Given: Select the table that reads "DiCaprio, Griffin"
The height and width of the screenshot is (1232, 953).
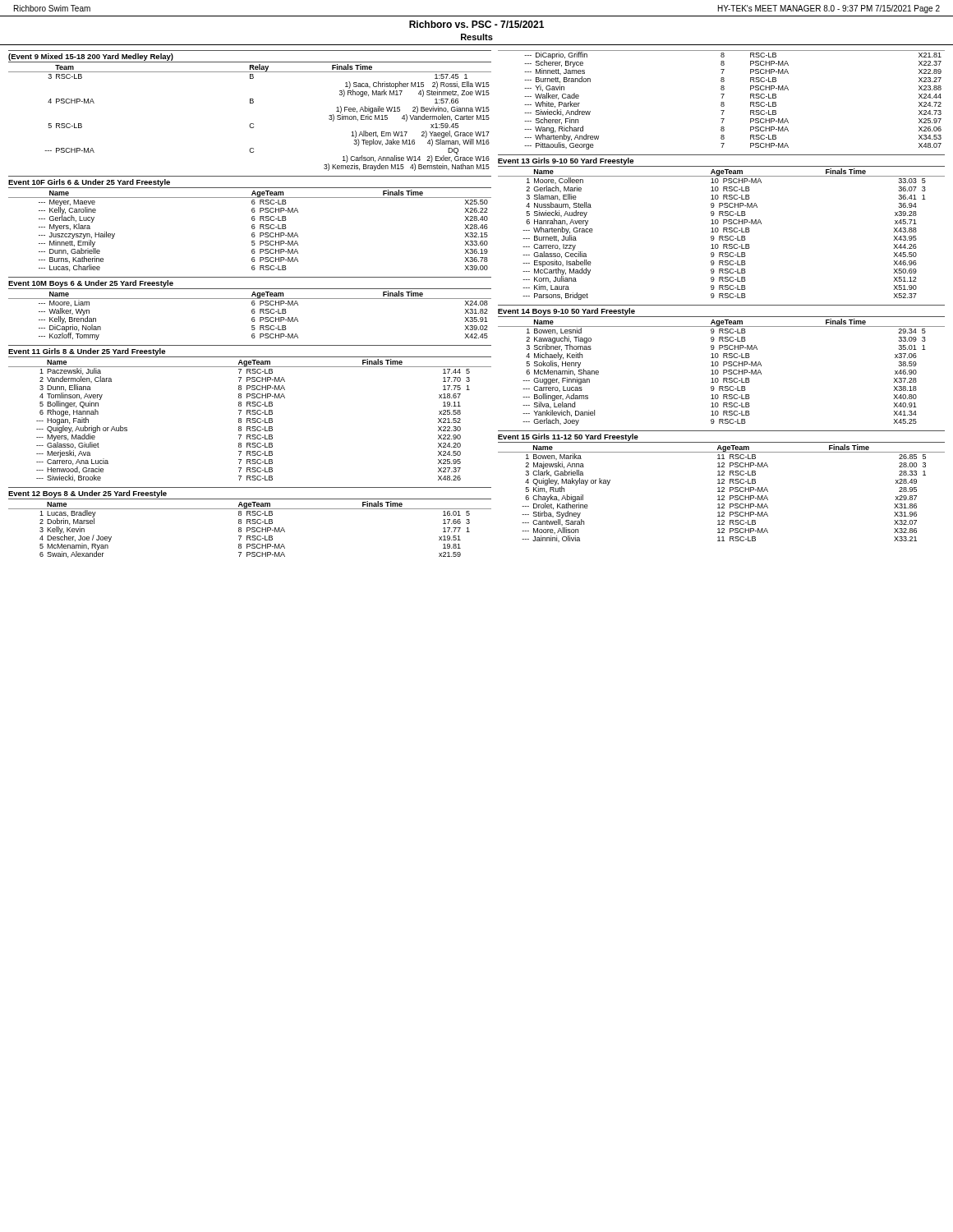Looking at the screenshot, I should (x=721, y=100).
